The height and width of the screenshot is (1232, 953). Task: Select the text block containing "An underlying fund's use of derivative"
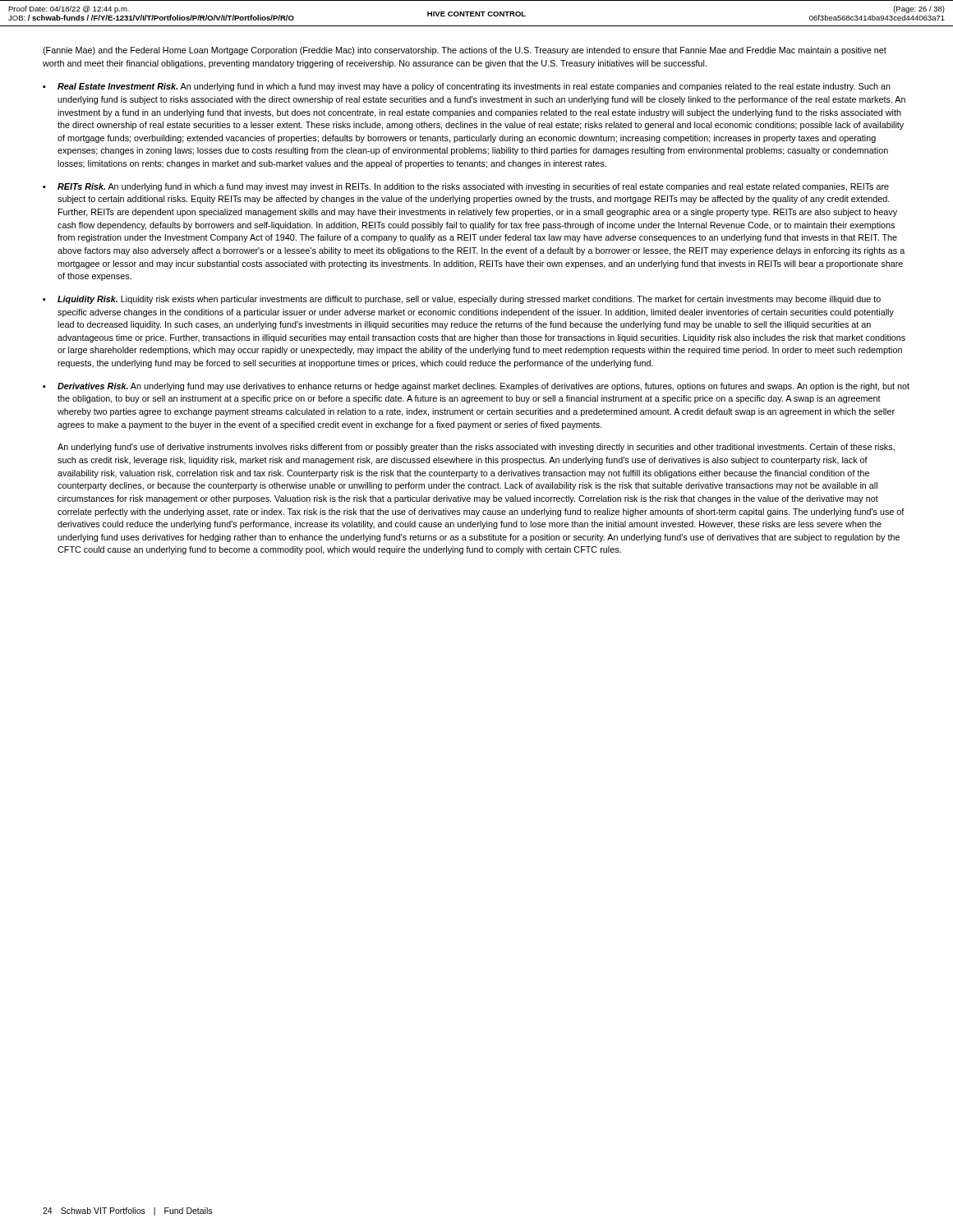point(481,498)
